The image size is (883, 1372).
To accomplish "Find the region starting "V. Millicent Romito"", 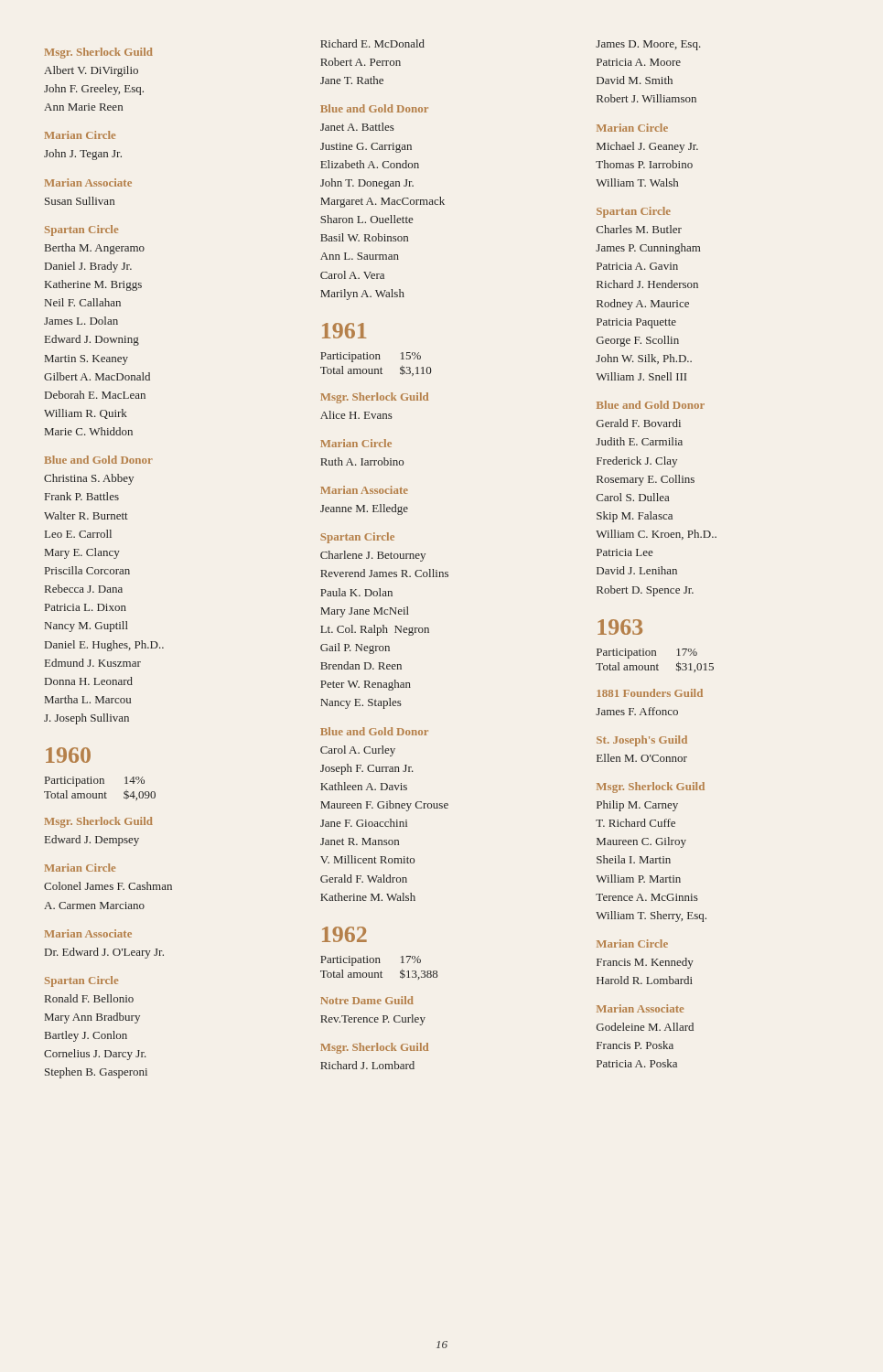I will pos(368,860).
